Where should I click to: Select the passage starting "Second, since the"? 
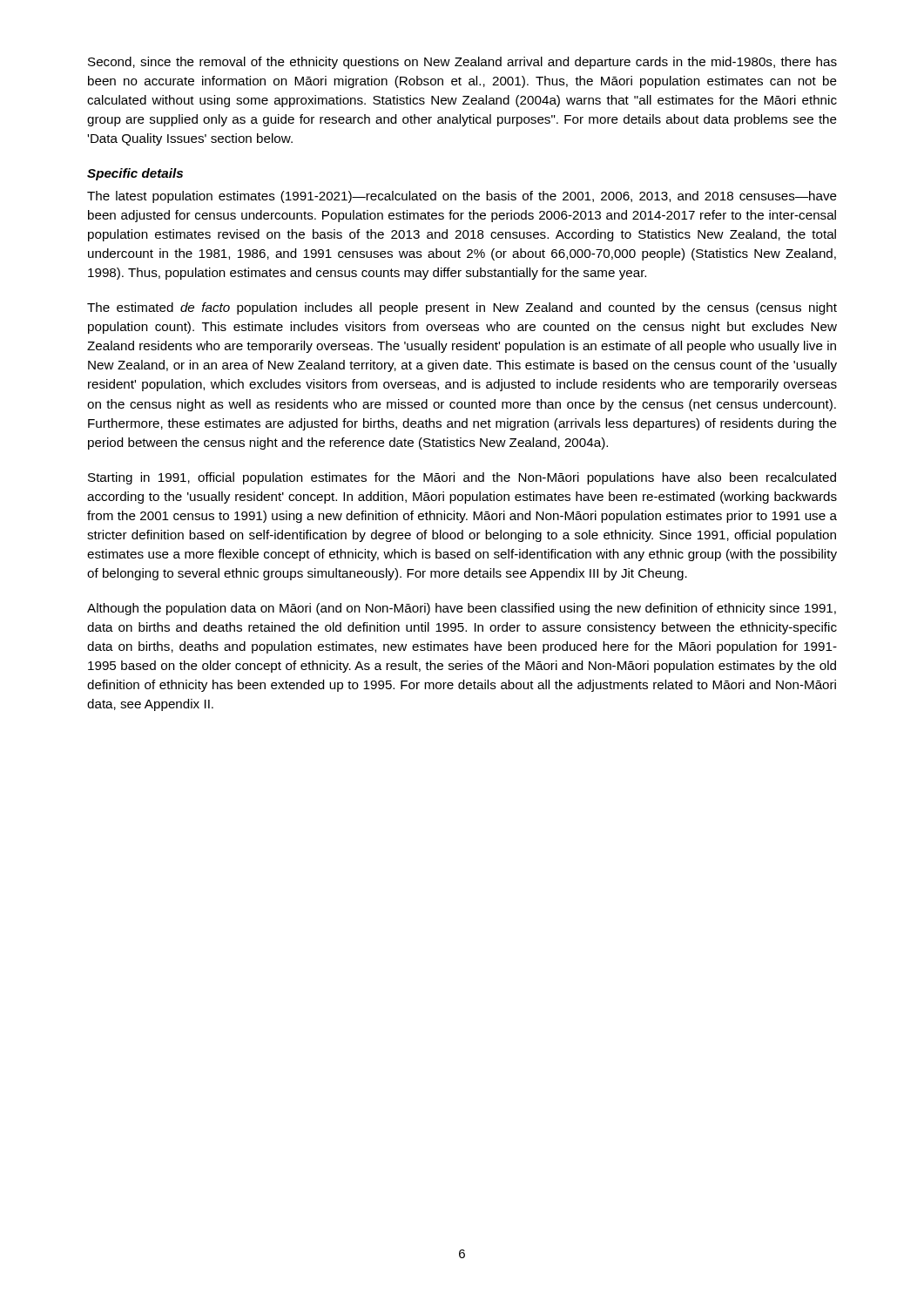coord(462,100)
